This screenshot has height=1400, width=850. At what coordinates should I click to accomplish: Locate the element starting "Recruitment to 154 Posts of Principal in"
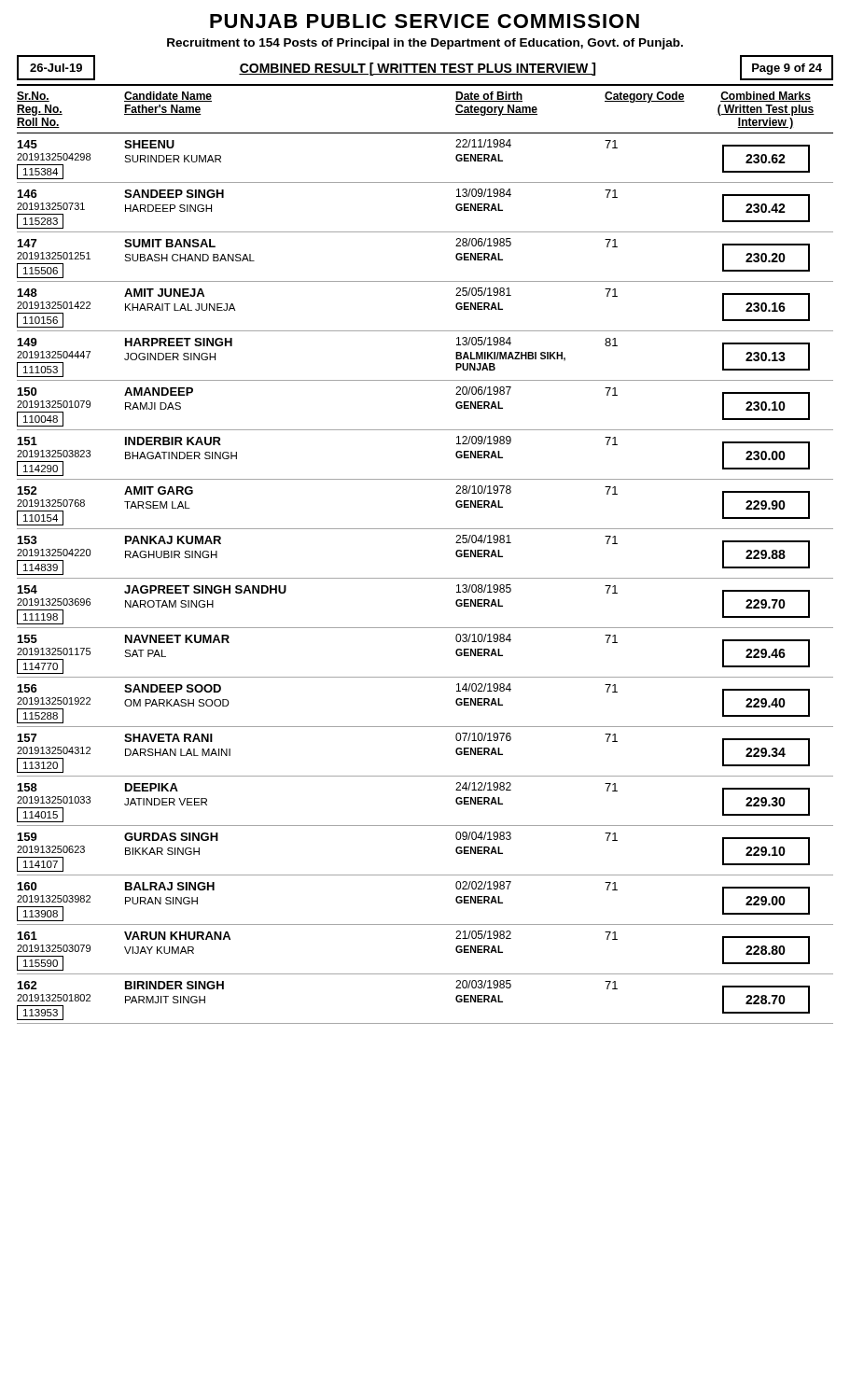(425, 42)
